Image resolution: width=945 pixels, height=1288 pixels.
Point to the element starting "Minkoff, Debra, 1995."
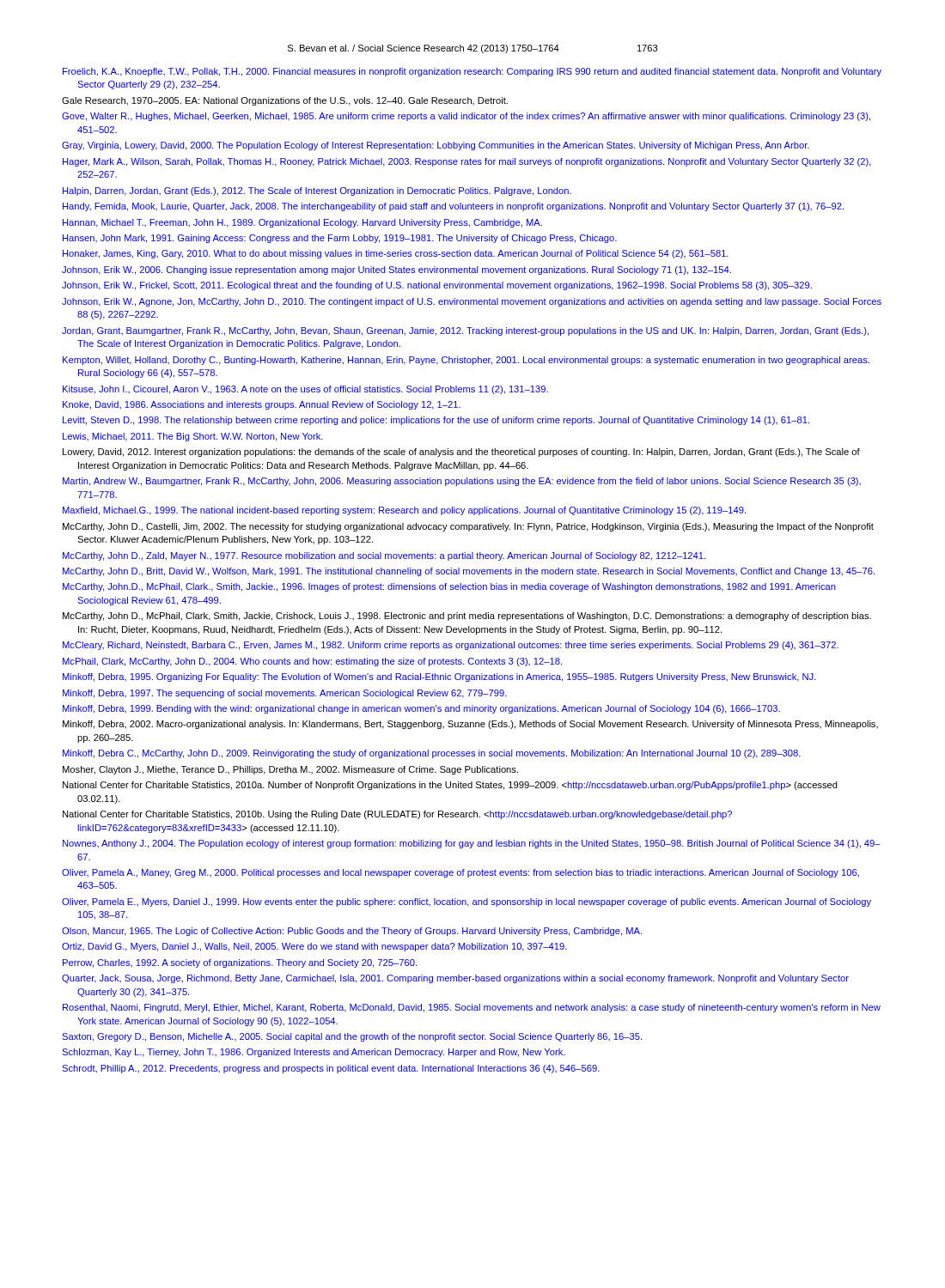tap(439, 677)
